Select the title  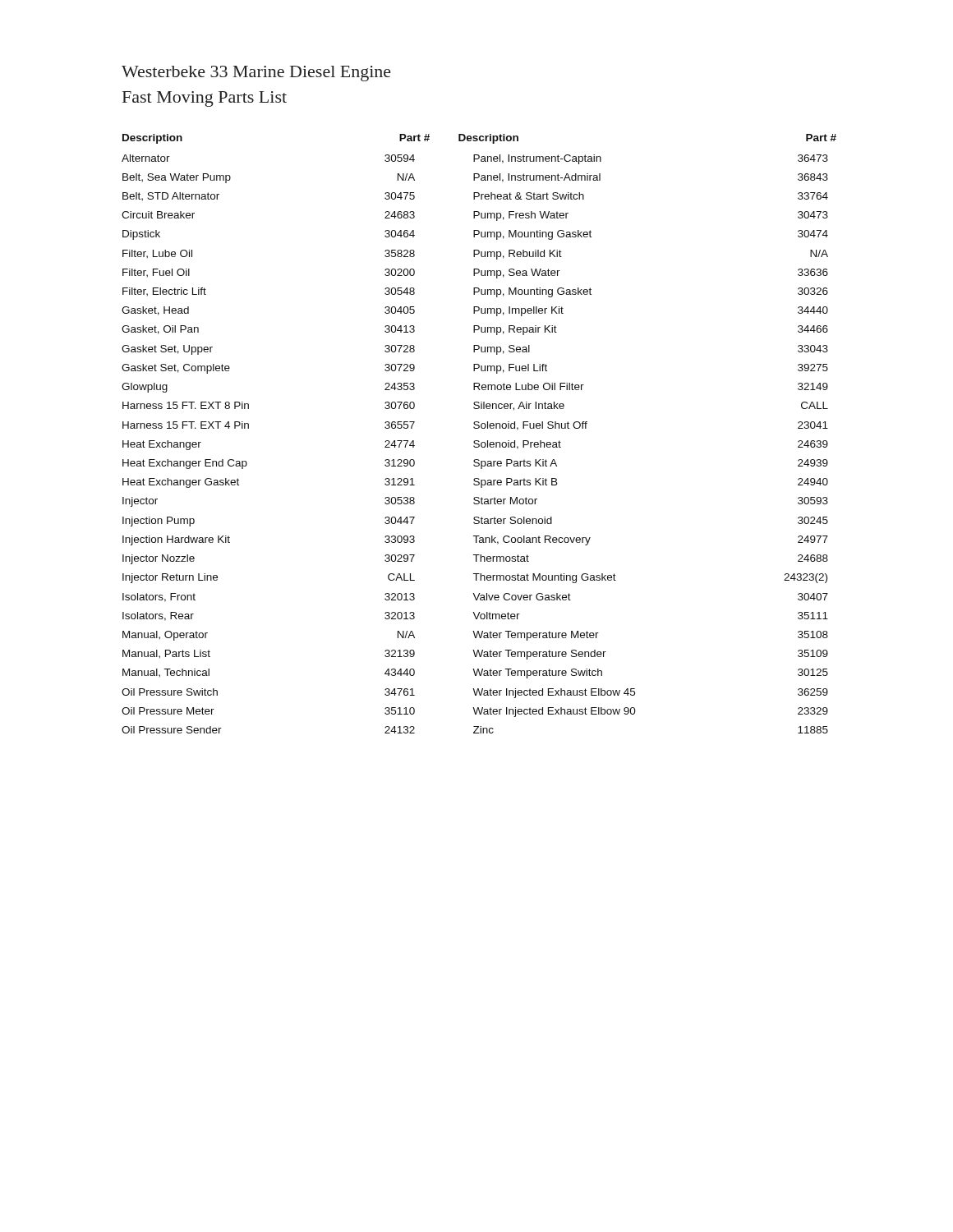(256, 84)
